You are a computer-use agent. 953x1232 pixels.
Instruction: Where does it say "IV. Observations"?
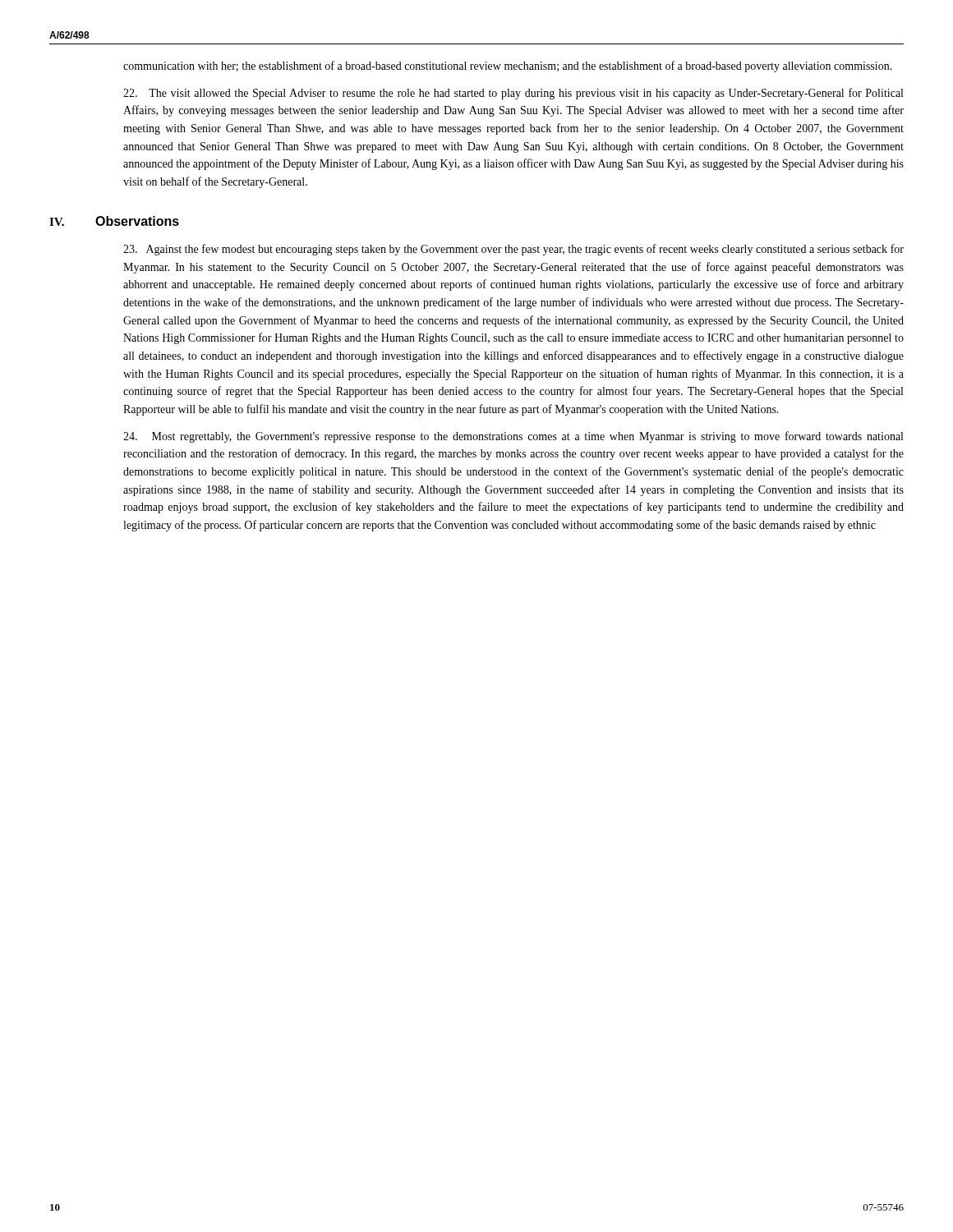pos(114,222)
